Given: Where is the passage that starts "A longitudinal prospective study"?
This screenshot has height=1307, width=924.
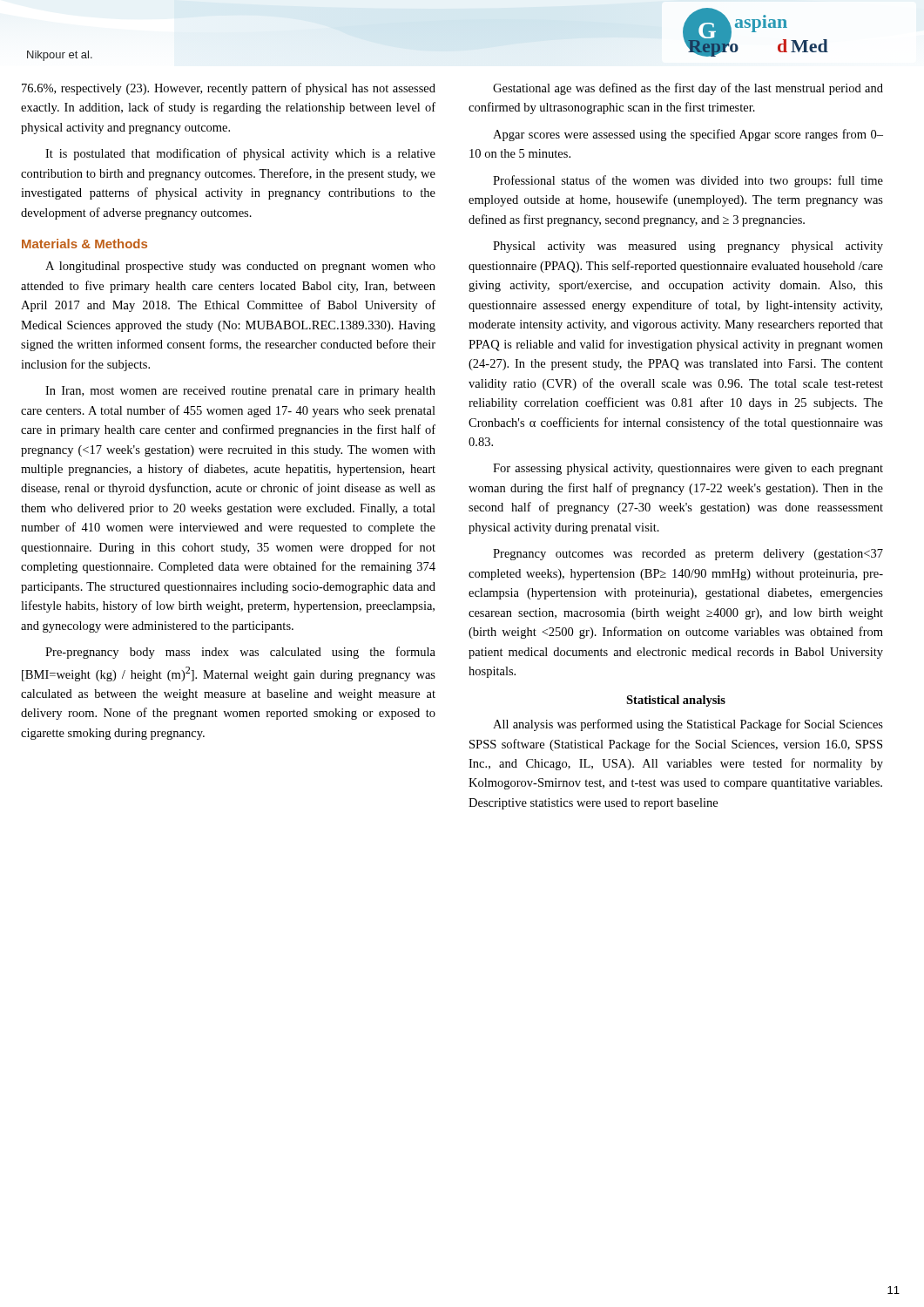Looking at the screenshot, I should click(x=228, y=500).
